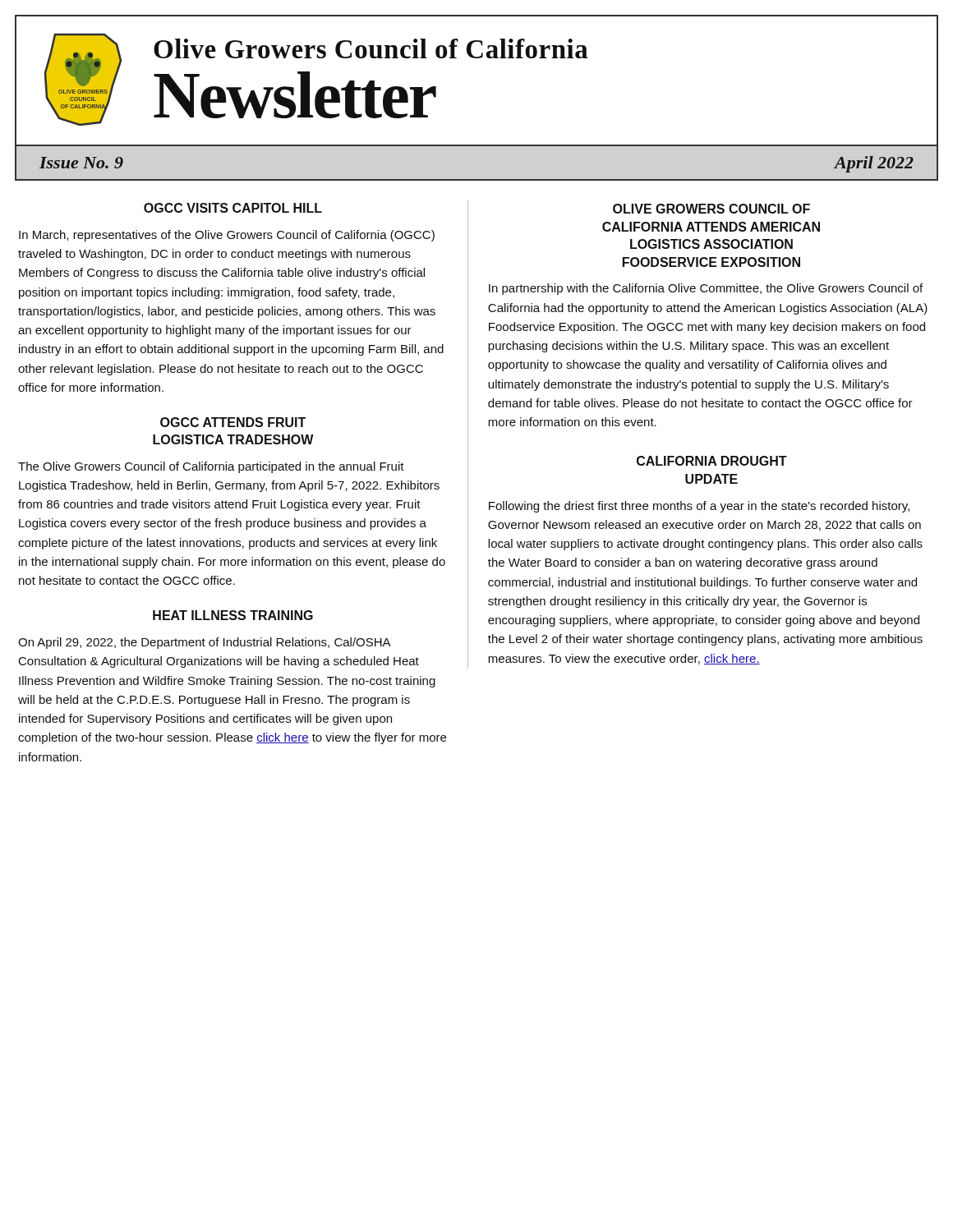The height and width of the screenshot is (1232, 953).
Task: Locate the text starting "OGCC ATTENDS FRUITLOGISTICA TRADESHOW"
Action: coord(233,431)
